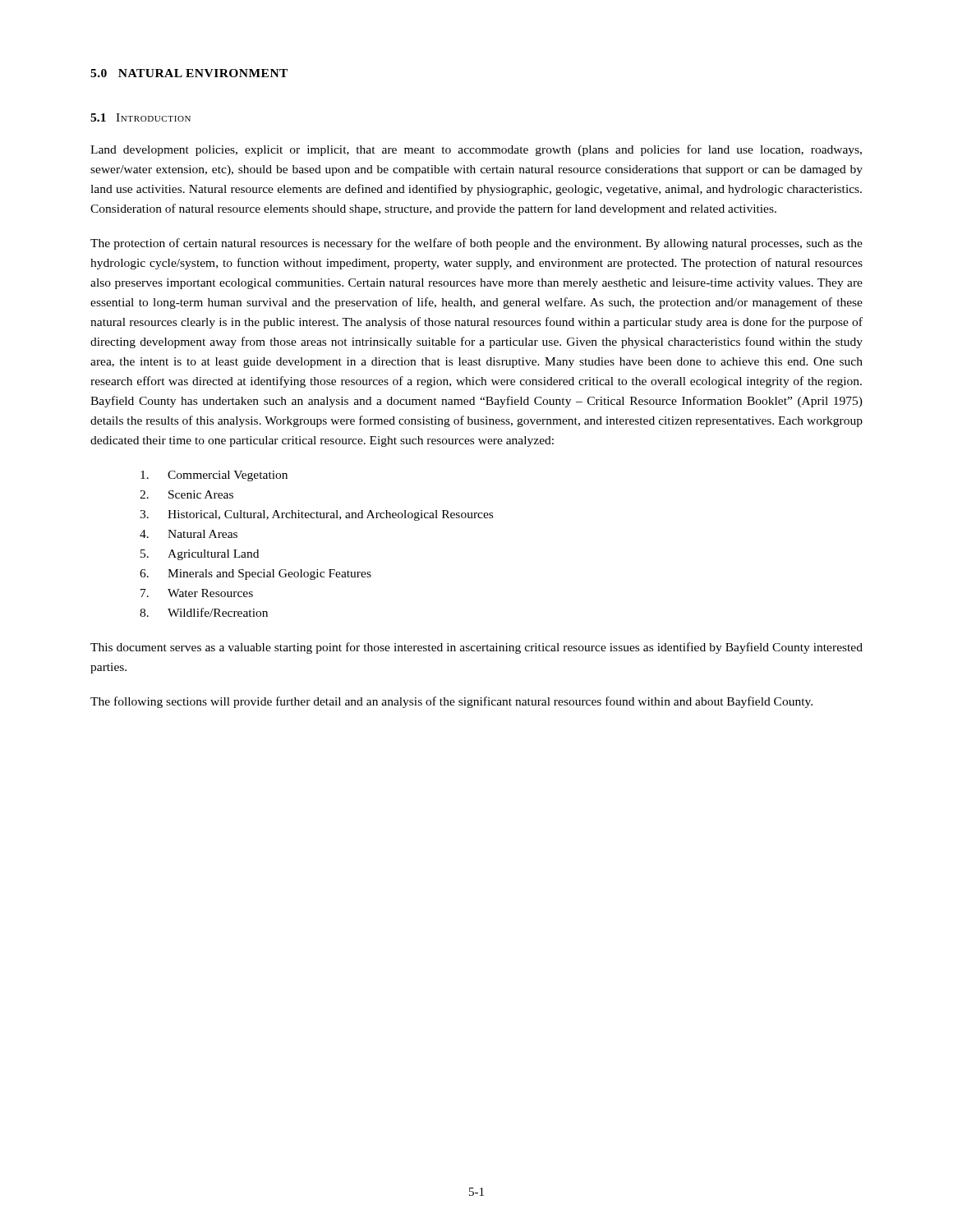This screenshot has height=1232, width=953.
Task: Select the list item containing "3.Historical, Cultural, Architectural, and Archeological"
Action: click(317, 514)
